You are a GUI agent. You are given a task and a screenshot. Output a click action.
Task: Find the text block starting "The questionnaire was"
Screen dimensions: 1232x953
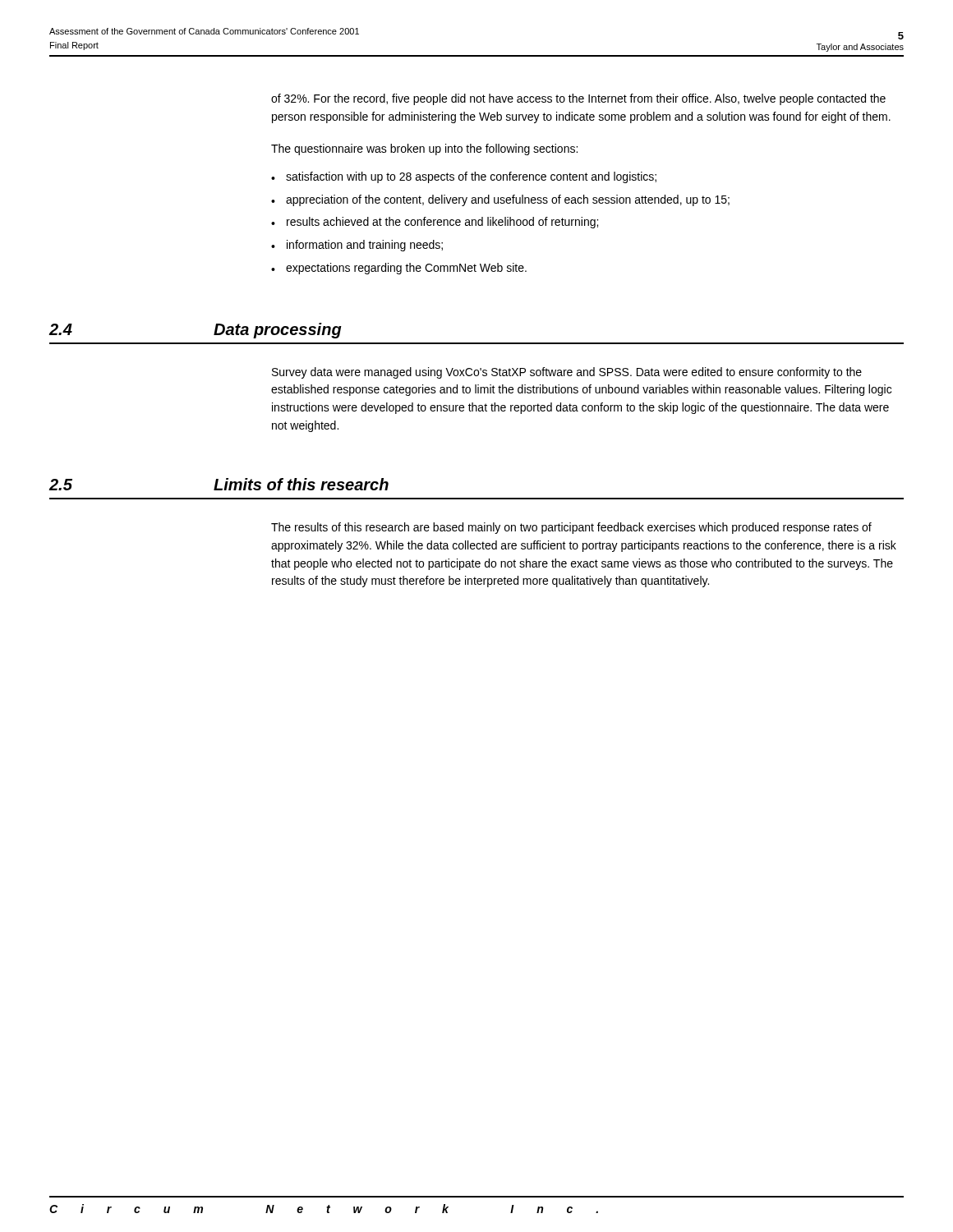[425, 149]
